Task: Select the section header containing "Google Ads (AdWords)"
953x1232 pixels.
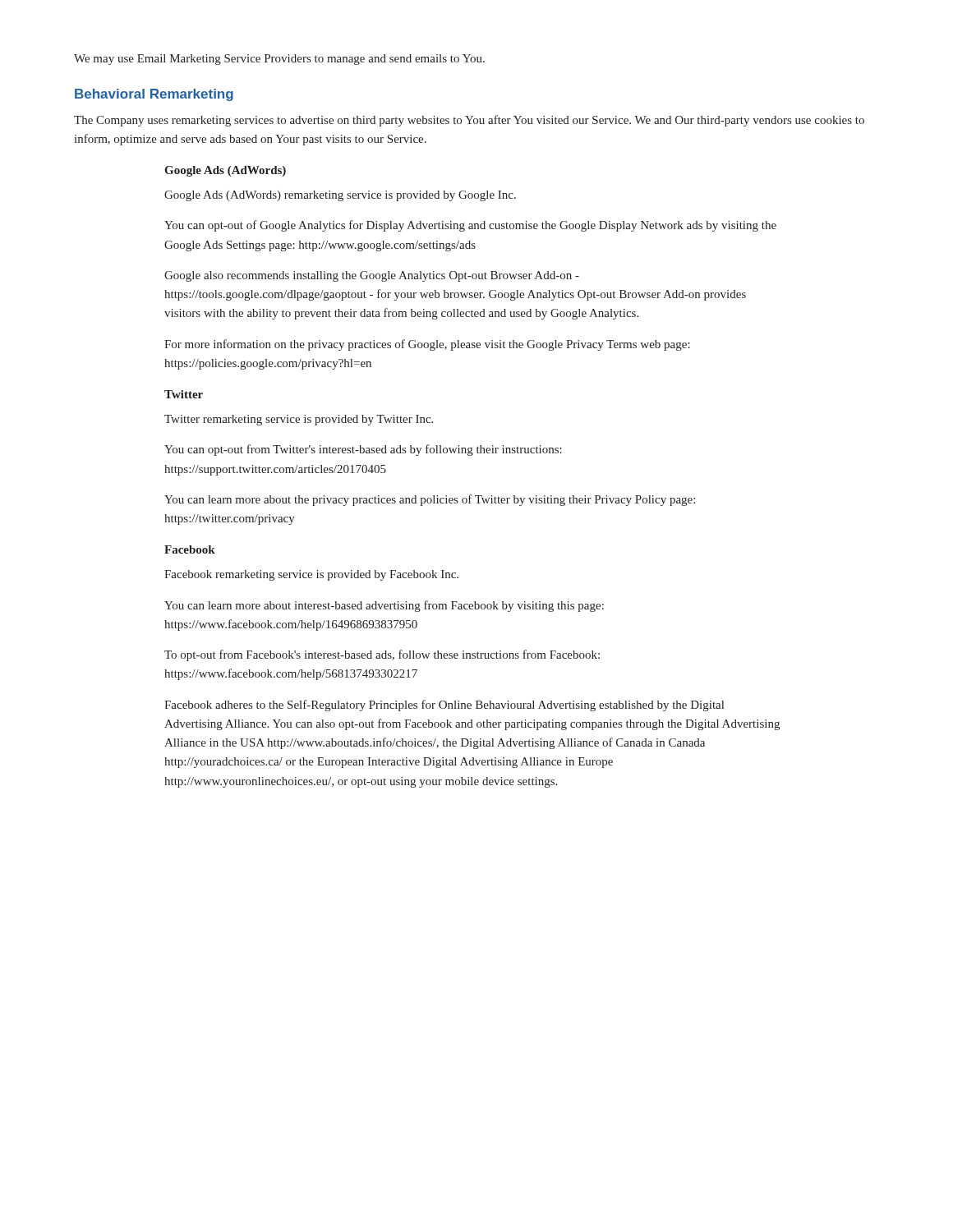Action: point(225,170)
